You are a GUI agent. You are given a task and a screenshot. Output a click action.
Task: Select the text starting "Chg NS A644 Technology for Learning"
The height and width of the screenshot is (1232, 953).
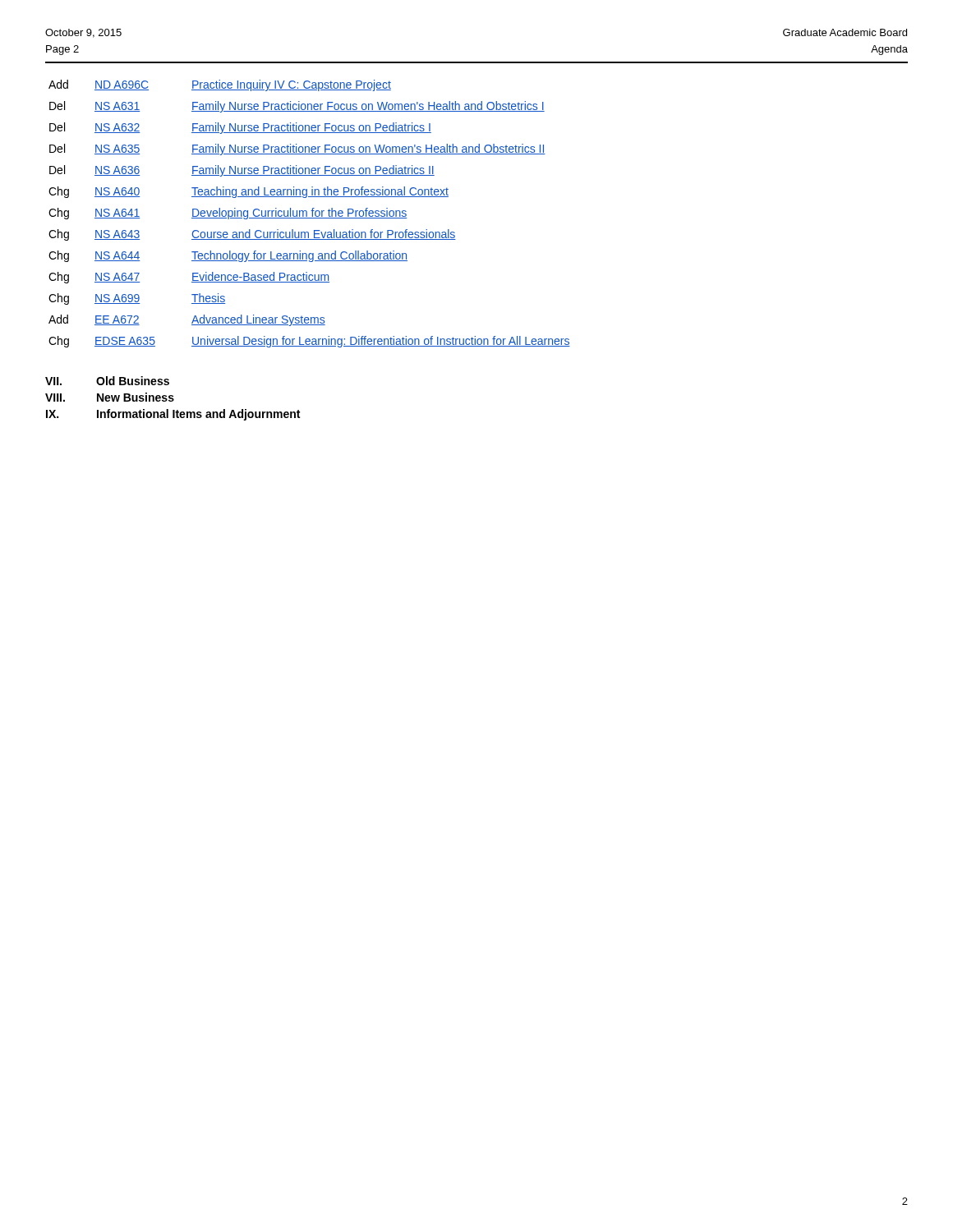tap(228, 256)
